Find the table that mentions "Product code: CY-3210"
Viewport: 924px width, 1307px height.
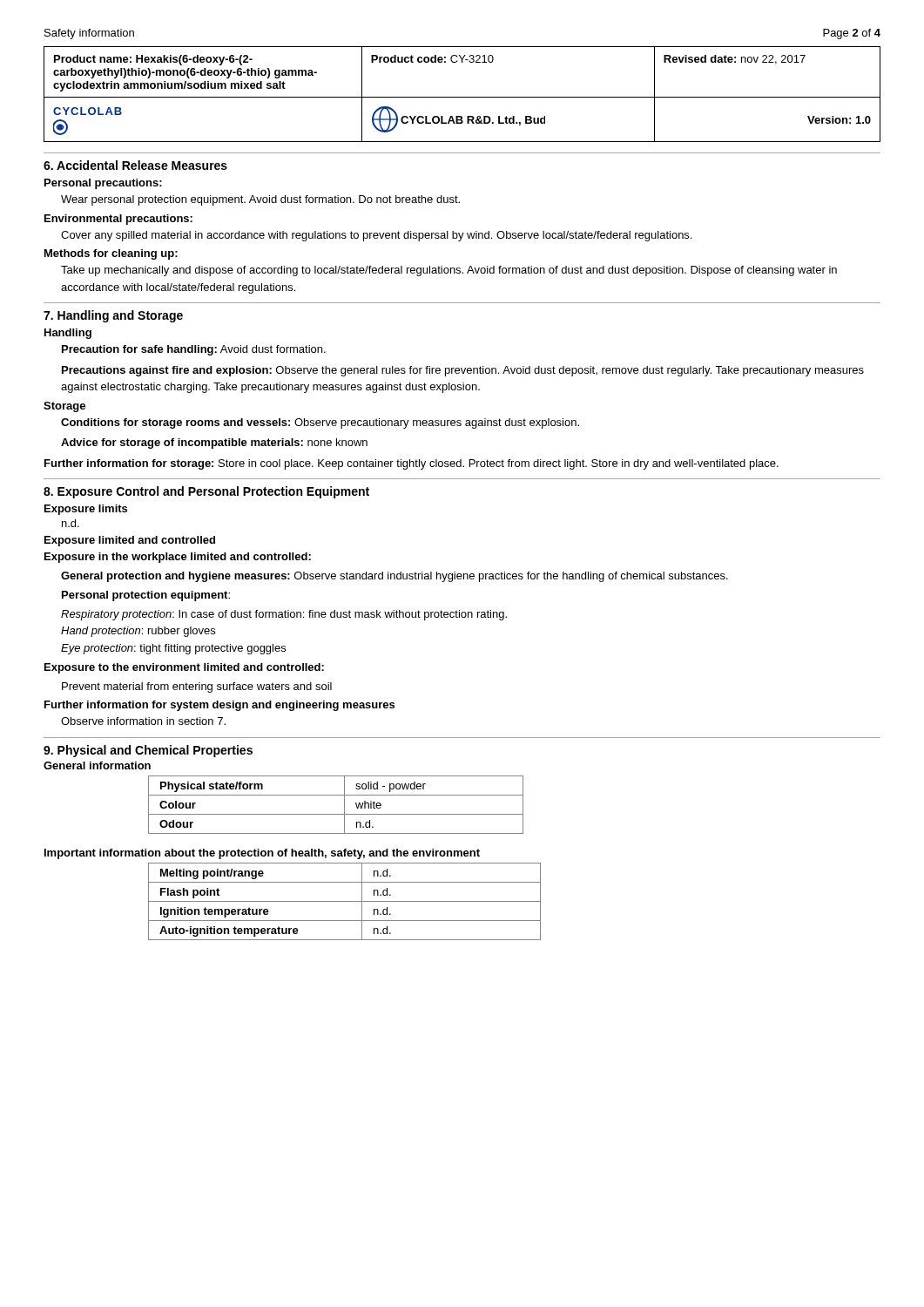(x=462, y=94)
